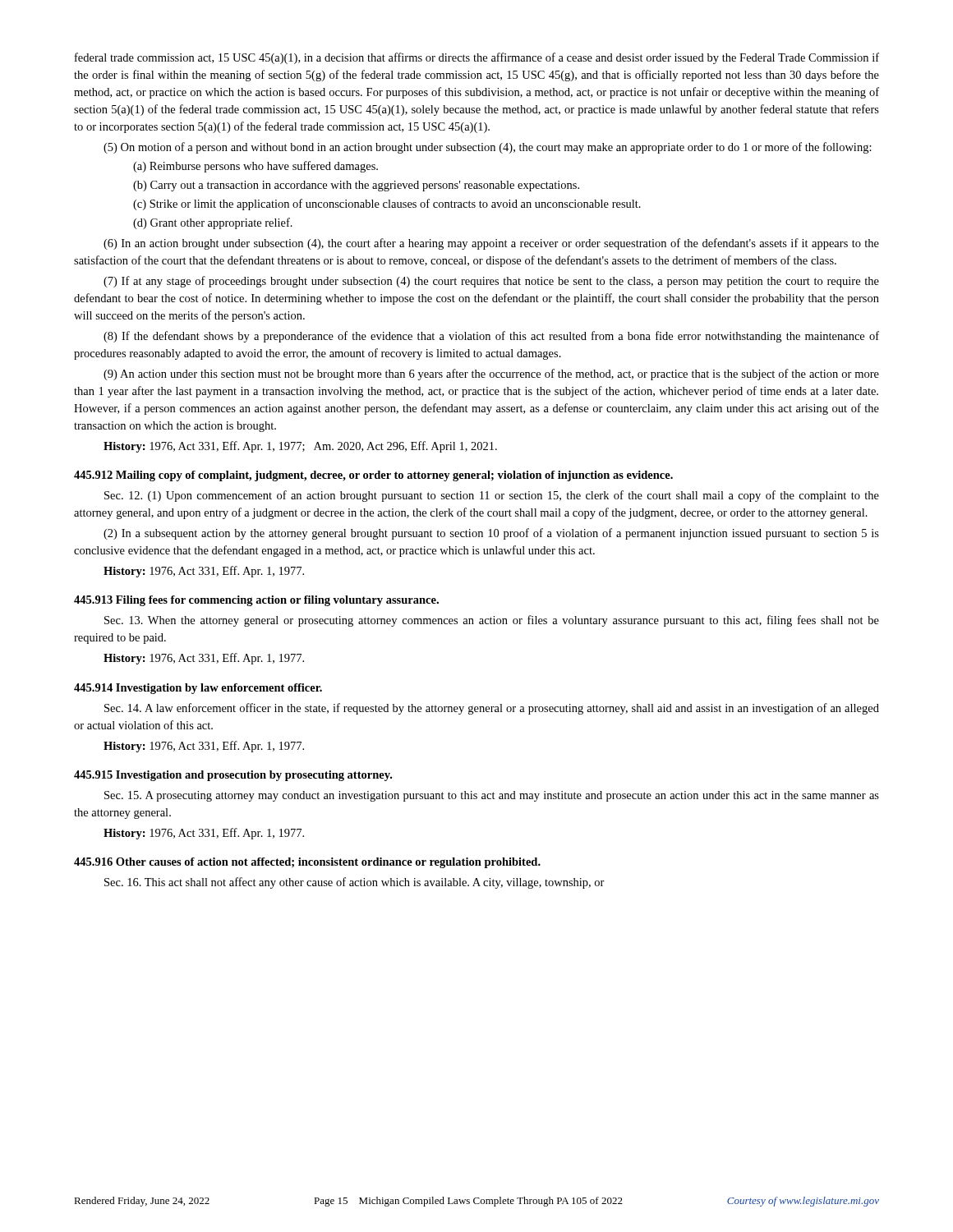Find the text block that reads "Sec. 15. A prosecuting"
The width and height of the screenshot is (953, 1232).
[x=476, y=804]
